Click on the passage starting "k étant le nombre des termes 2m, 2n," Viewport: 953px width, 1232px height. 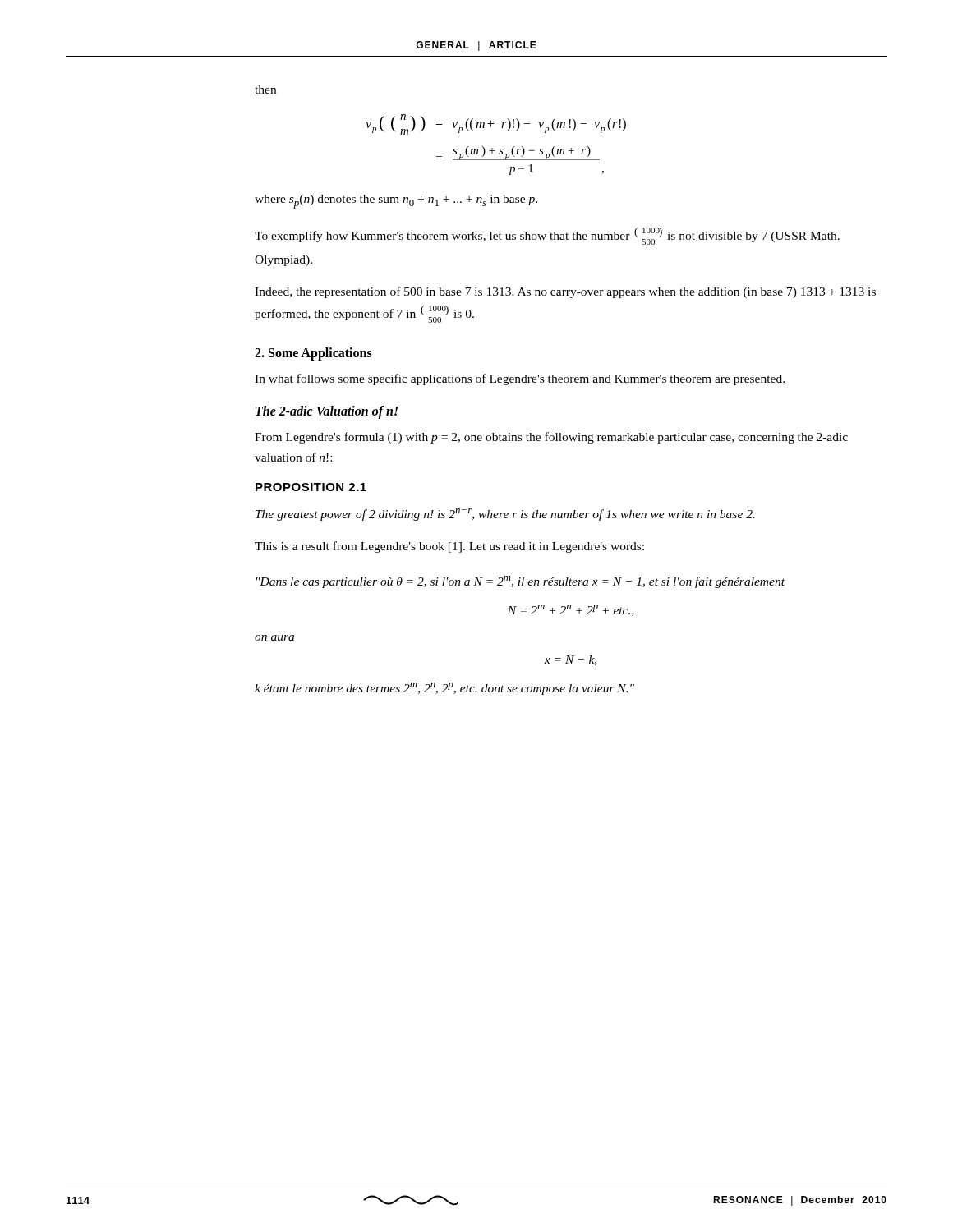coord(444,686)
